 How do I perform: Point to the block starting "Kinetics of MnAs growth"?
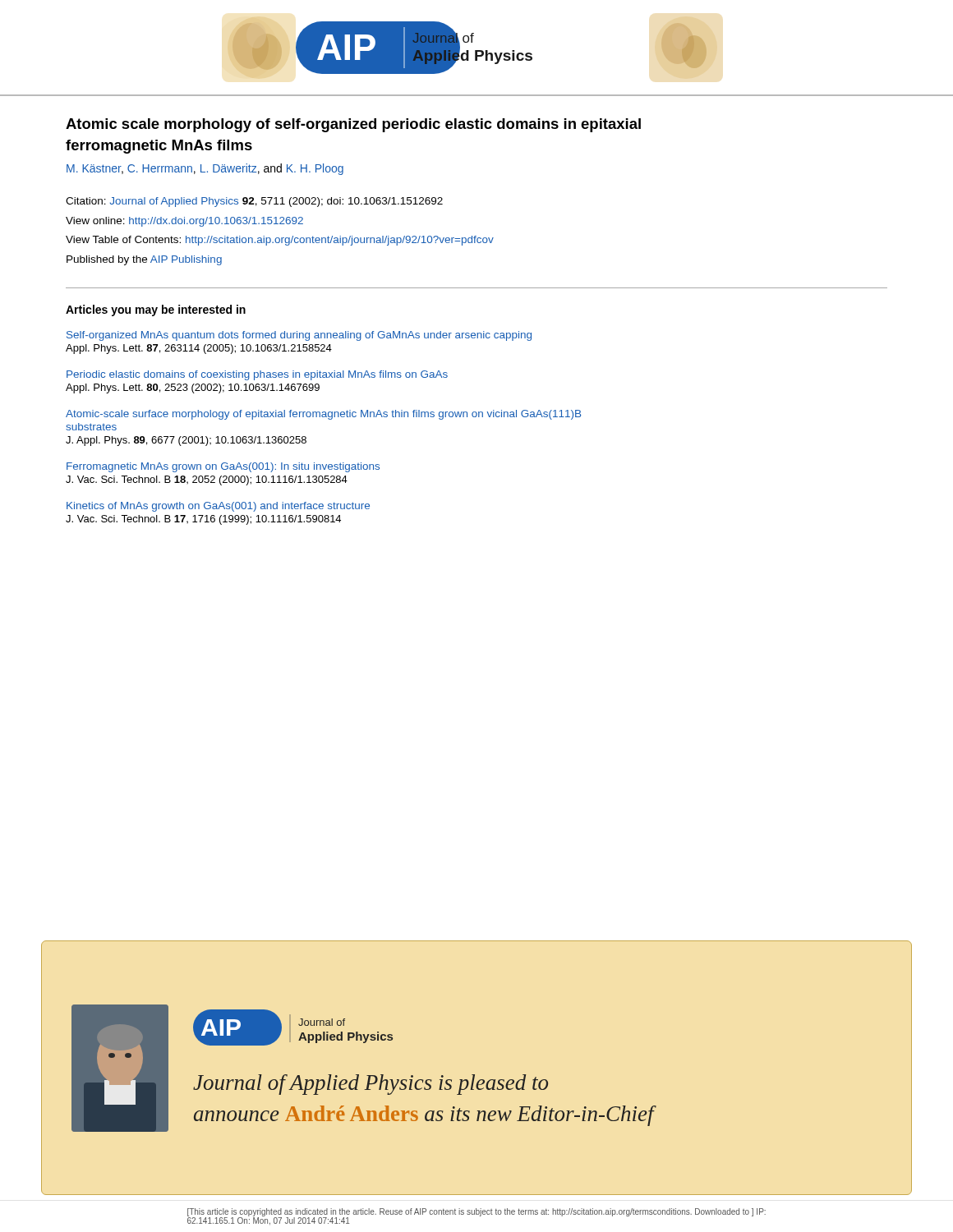coord(218,512)
